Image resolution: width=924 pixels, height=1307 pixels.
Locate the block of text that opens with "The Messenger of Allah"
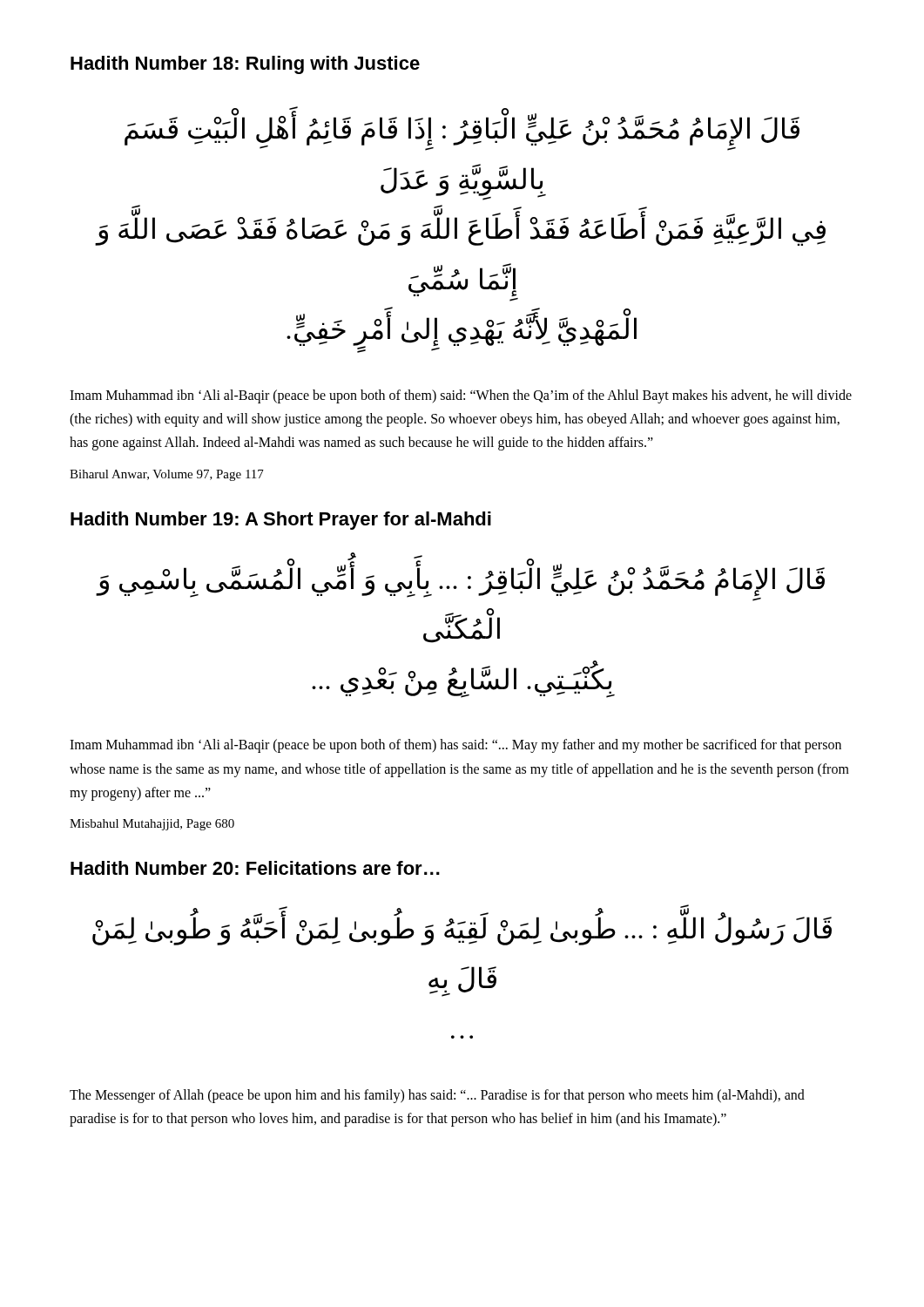point(437,1106)
